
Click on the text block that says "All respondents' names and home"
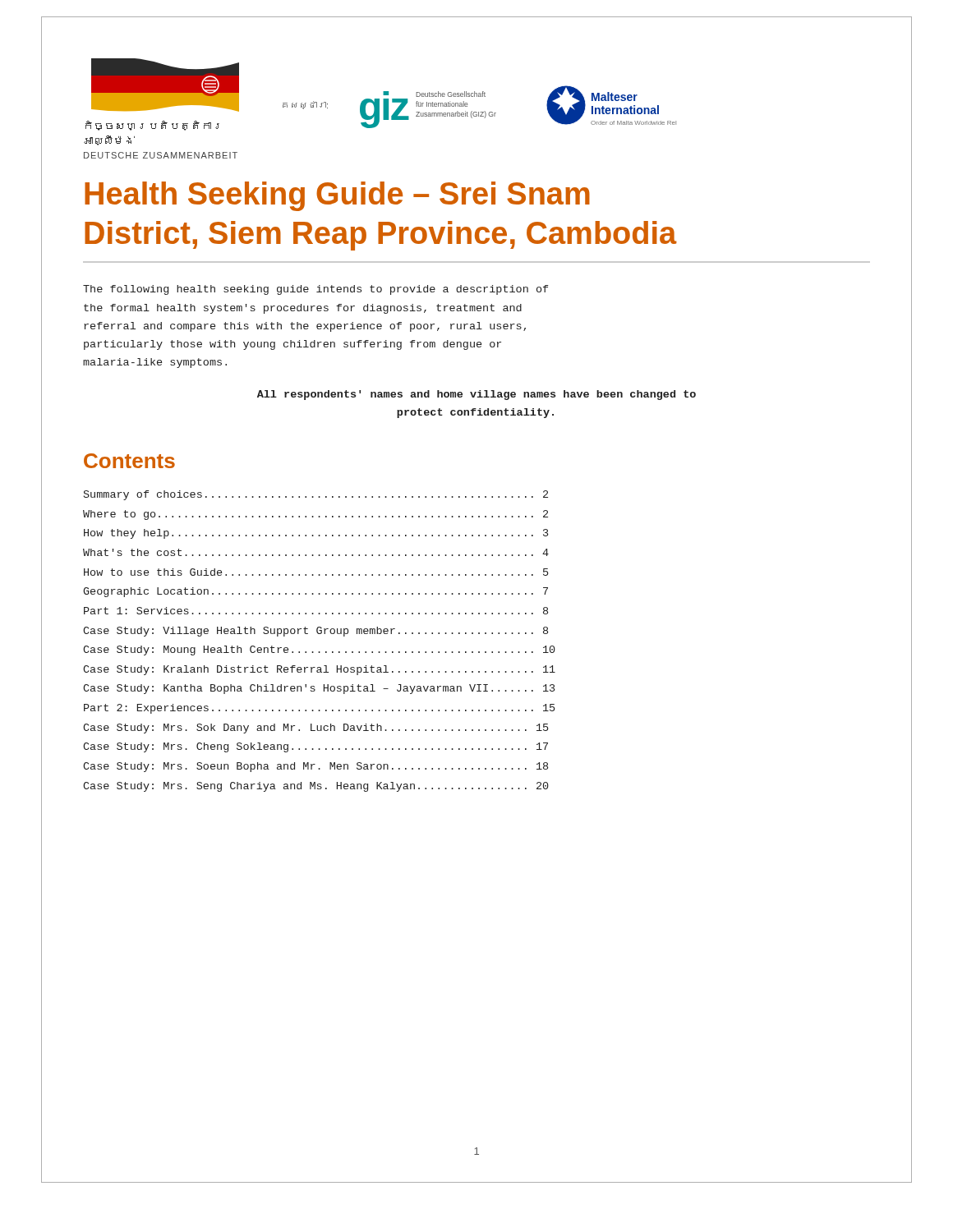476,404
